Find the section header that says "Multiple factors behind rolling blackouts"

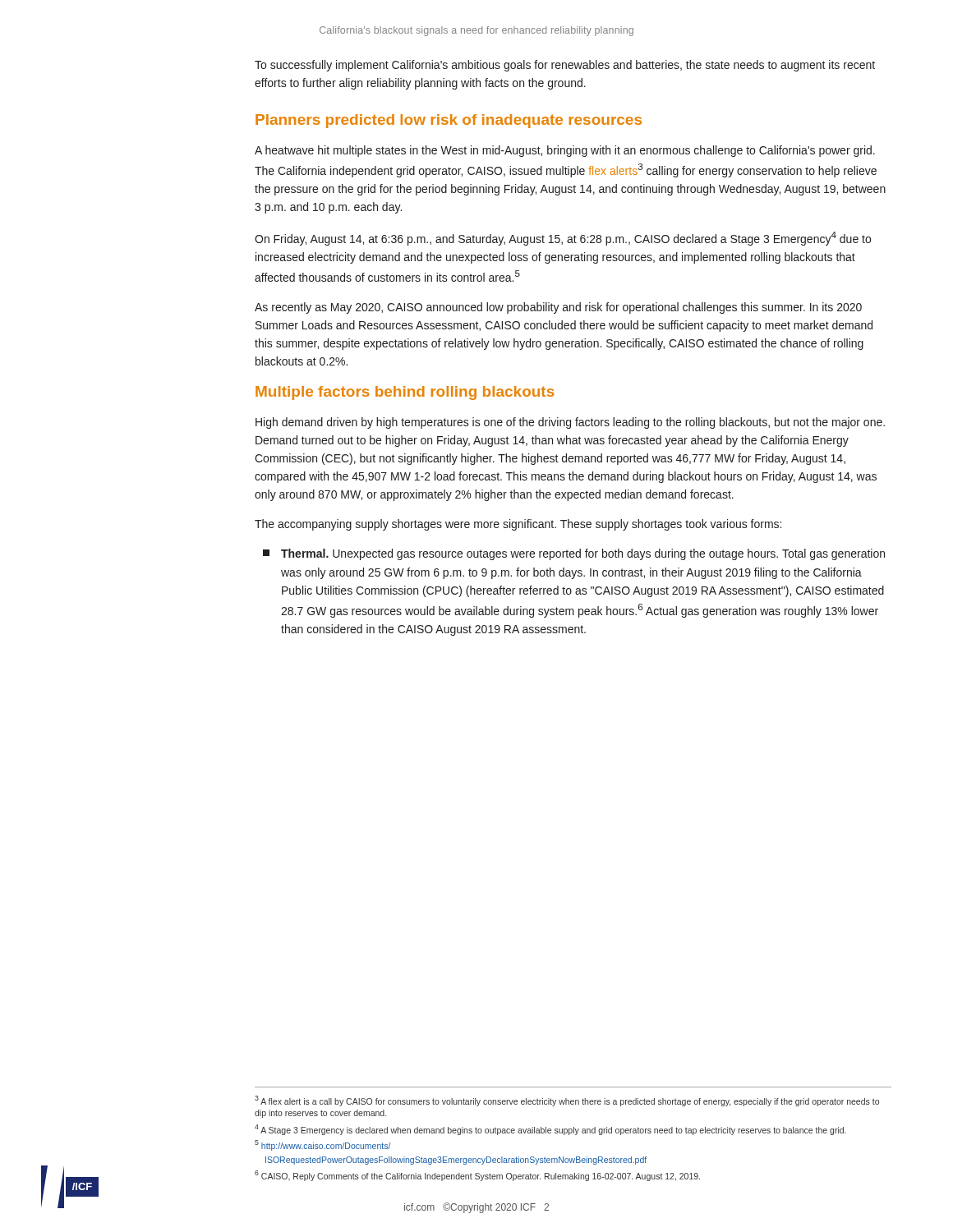tap(405, 391)
